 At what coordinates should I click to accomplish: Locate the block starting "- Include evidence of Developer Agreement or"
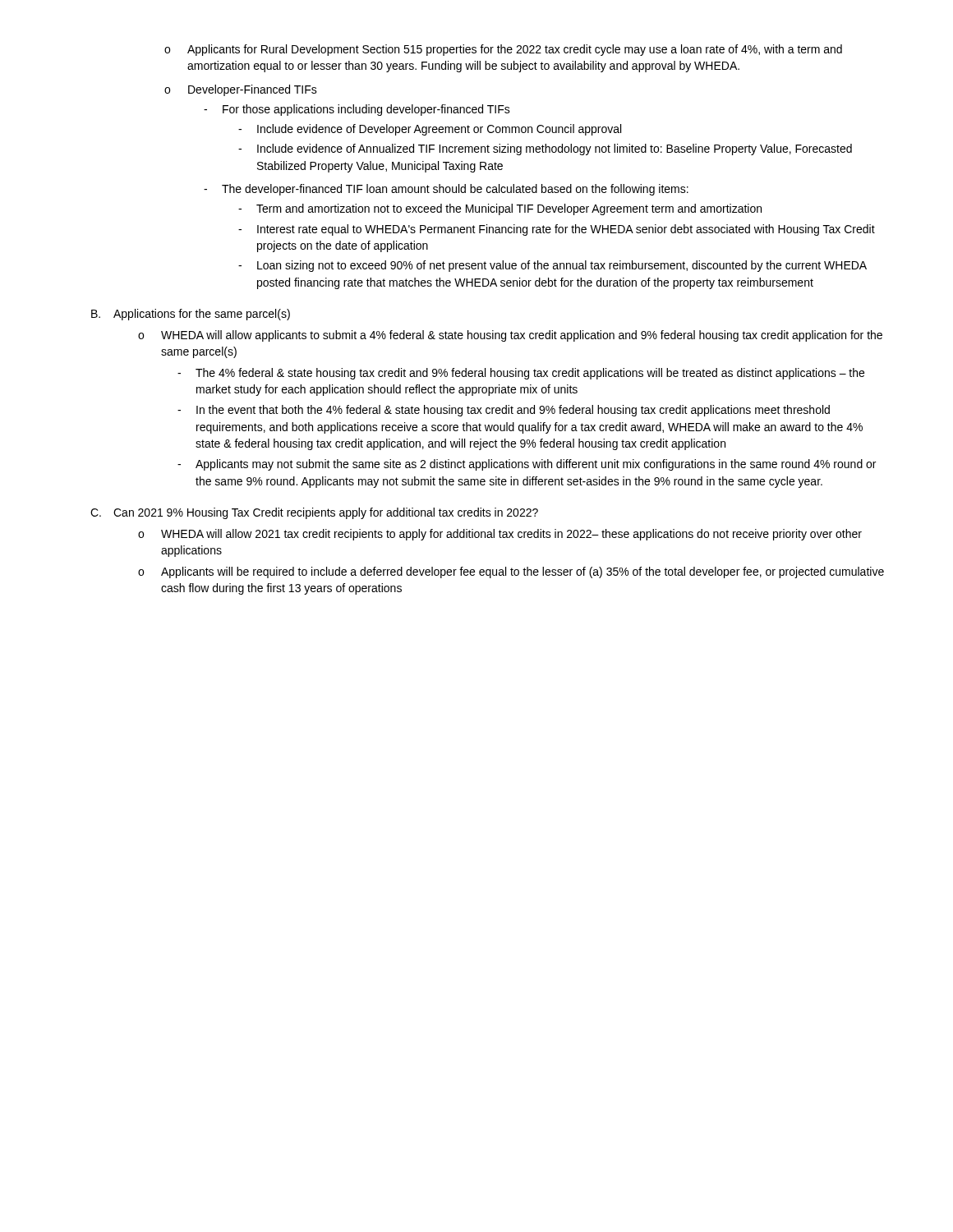coord(430,129)
